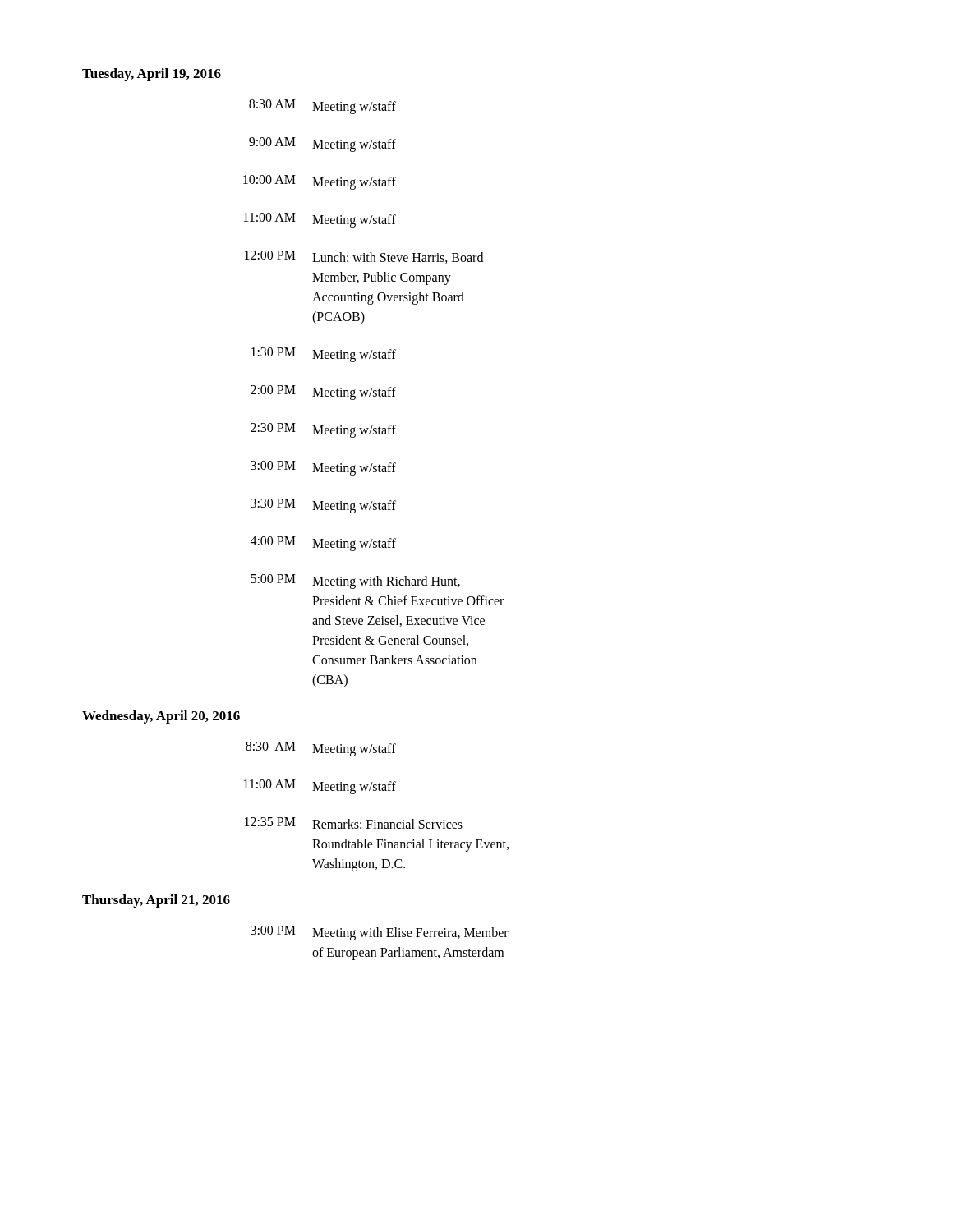The height and width of the screenshot is (1232, 953).
Task: Find the block on this page that starts "3:30 PM Meeting"
Action: click(x=323, y=506)
